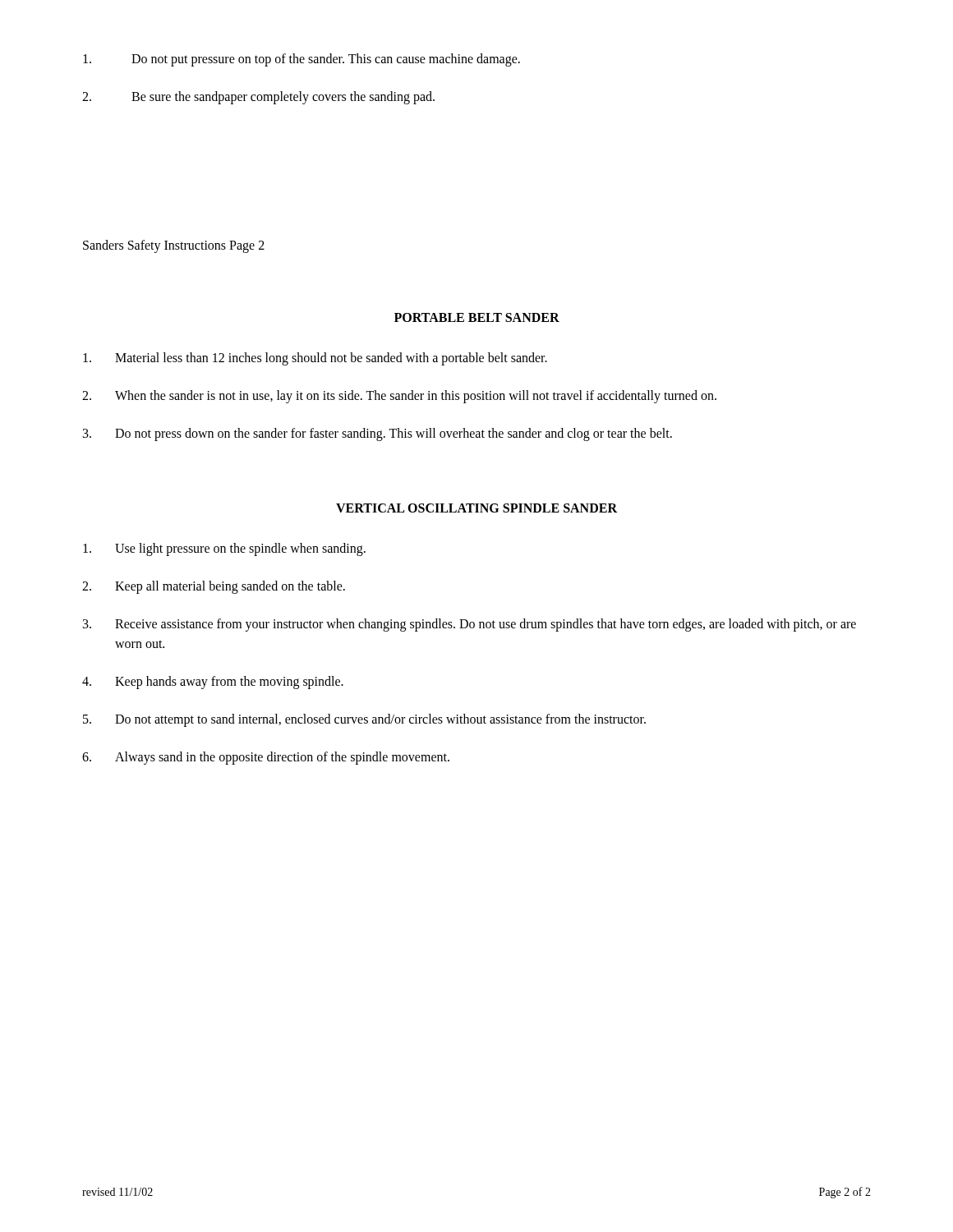Find the list item with the text "3. Receive assistance from your instructor when"

click(x=476, y=634)
